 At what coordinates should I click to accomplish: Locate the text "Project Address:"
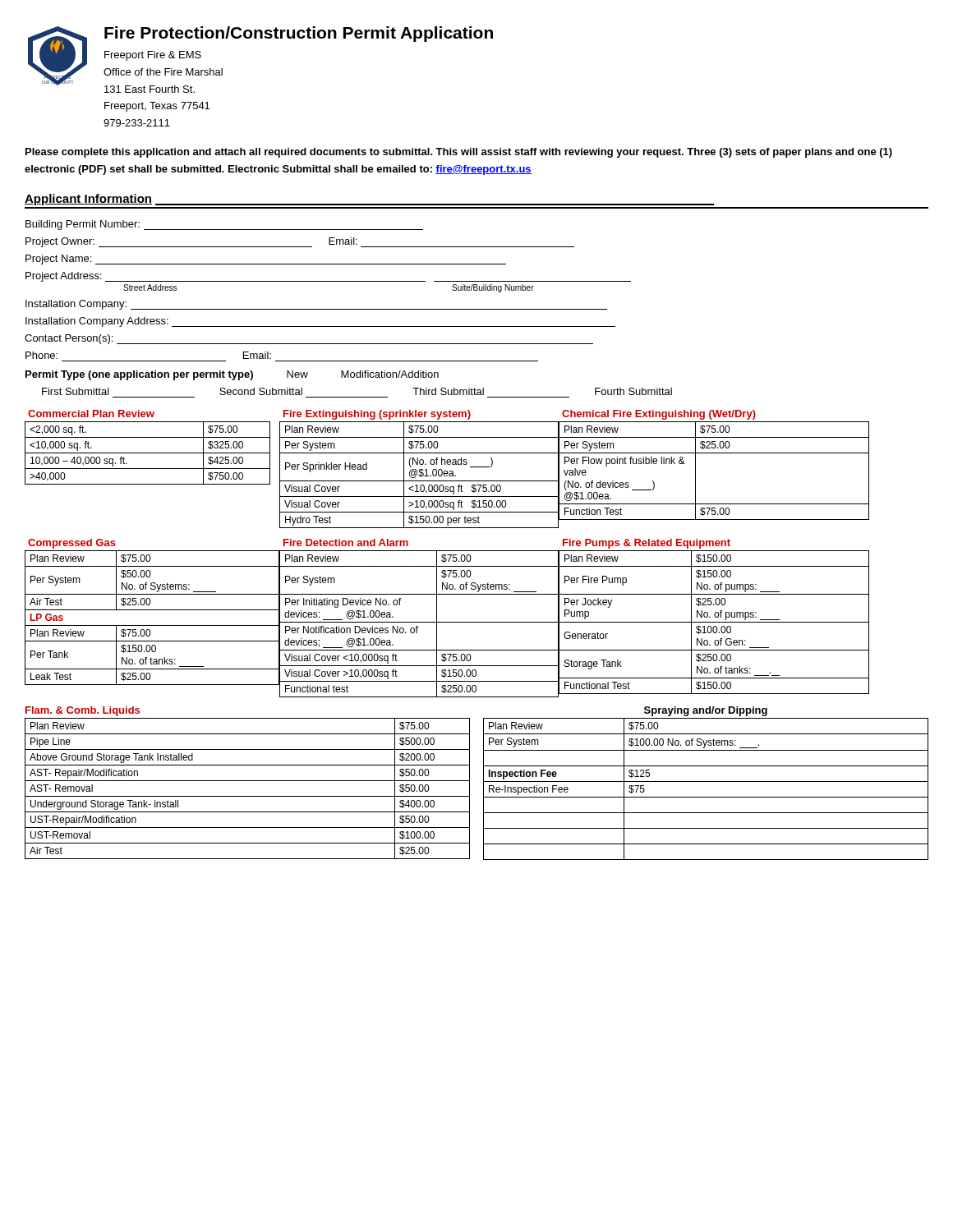(328, 275)
